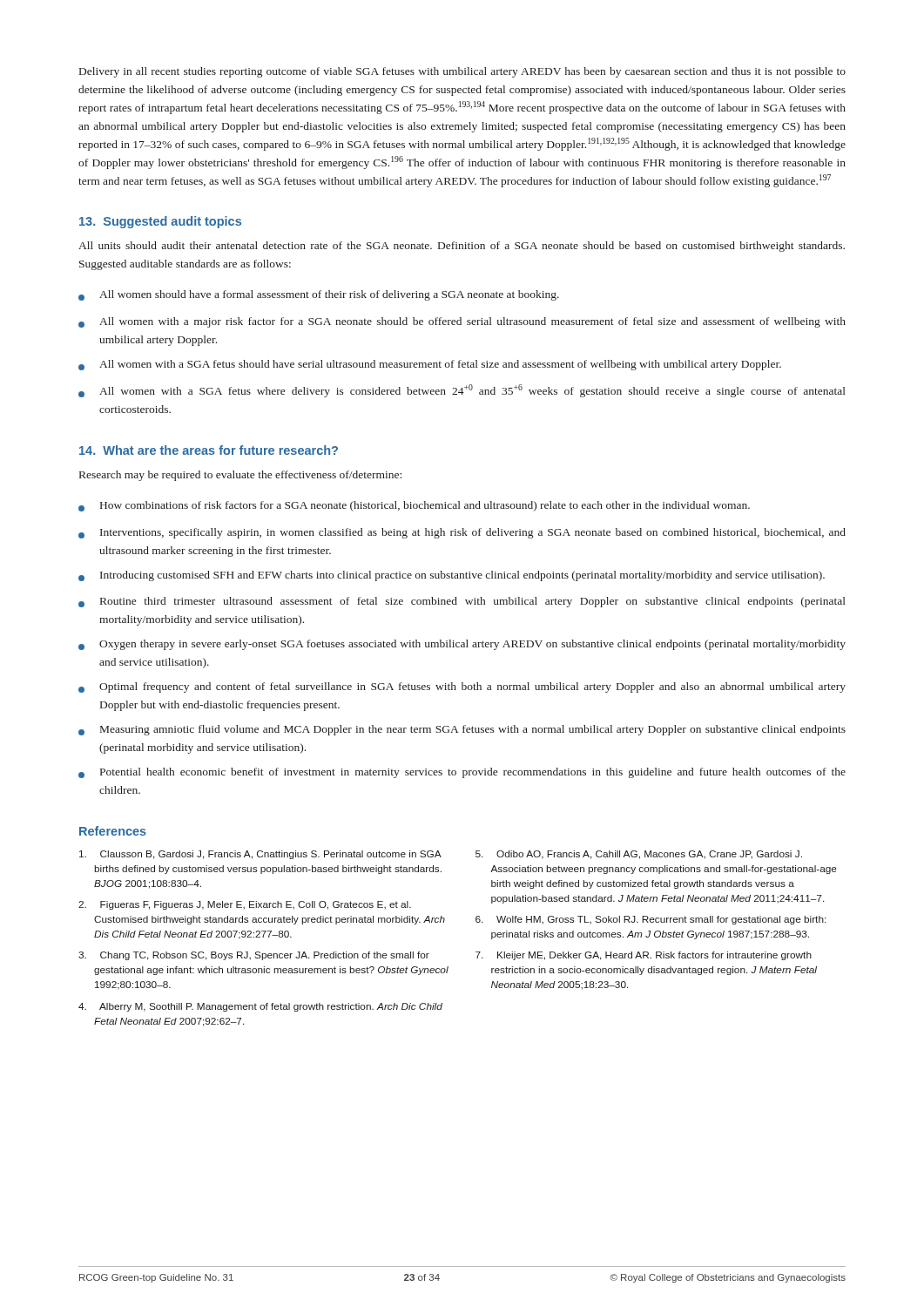Find the block on this page that starts "3. Chang TC,"
This screenshot has height=1307, width=924.
(x=264, y=971)
